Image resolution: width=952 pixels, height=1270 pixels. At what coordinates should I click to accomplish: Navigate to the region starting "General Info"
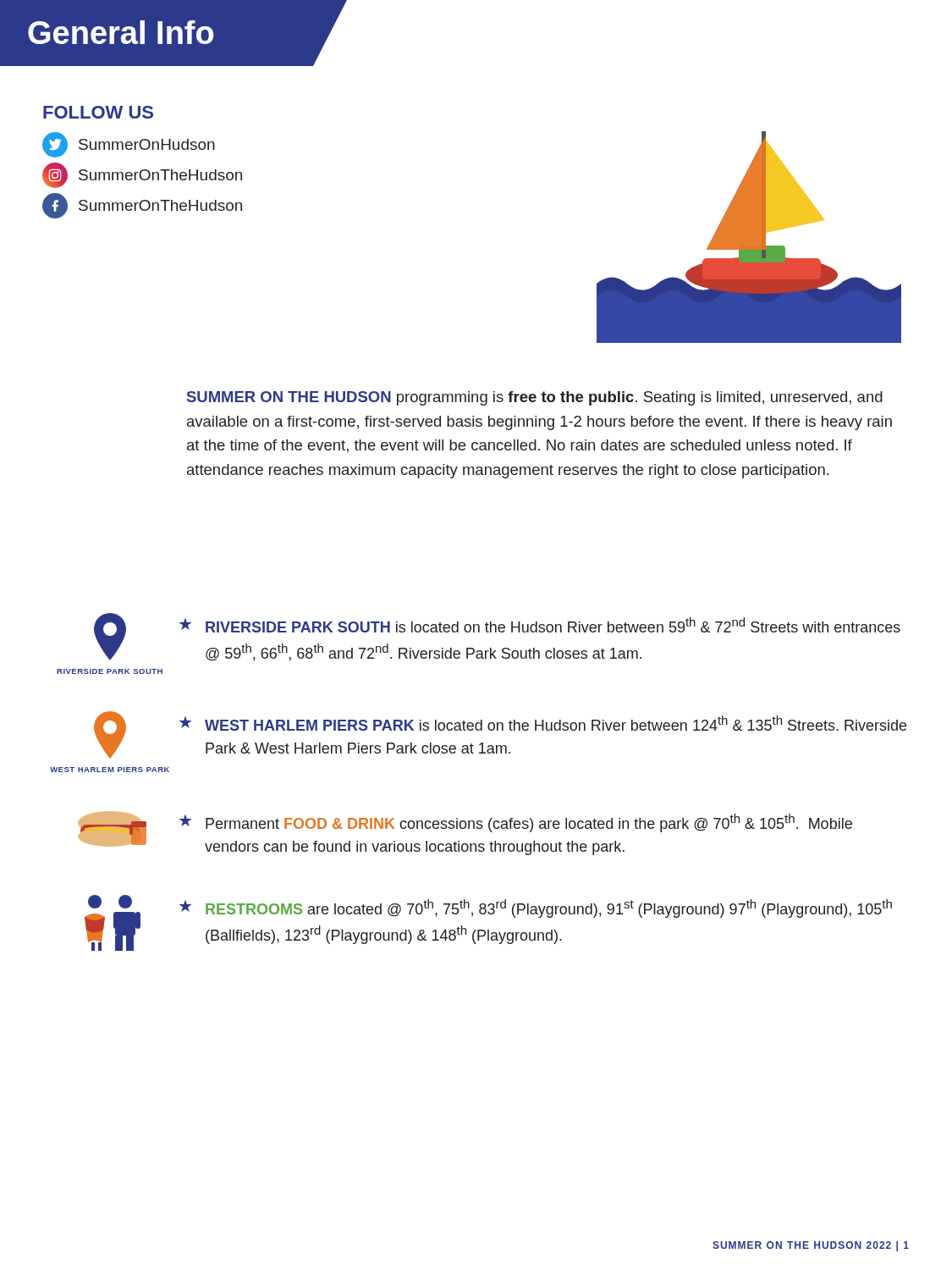pos(173,33)
